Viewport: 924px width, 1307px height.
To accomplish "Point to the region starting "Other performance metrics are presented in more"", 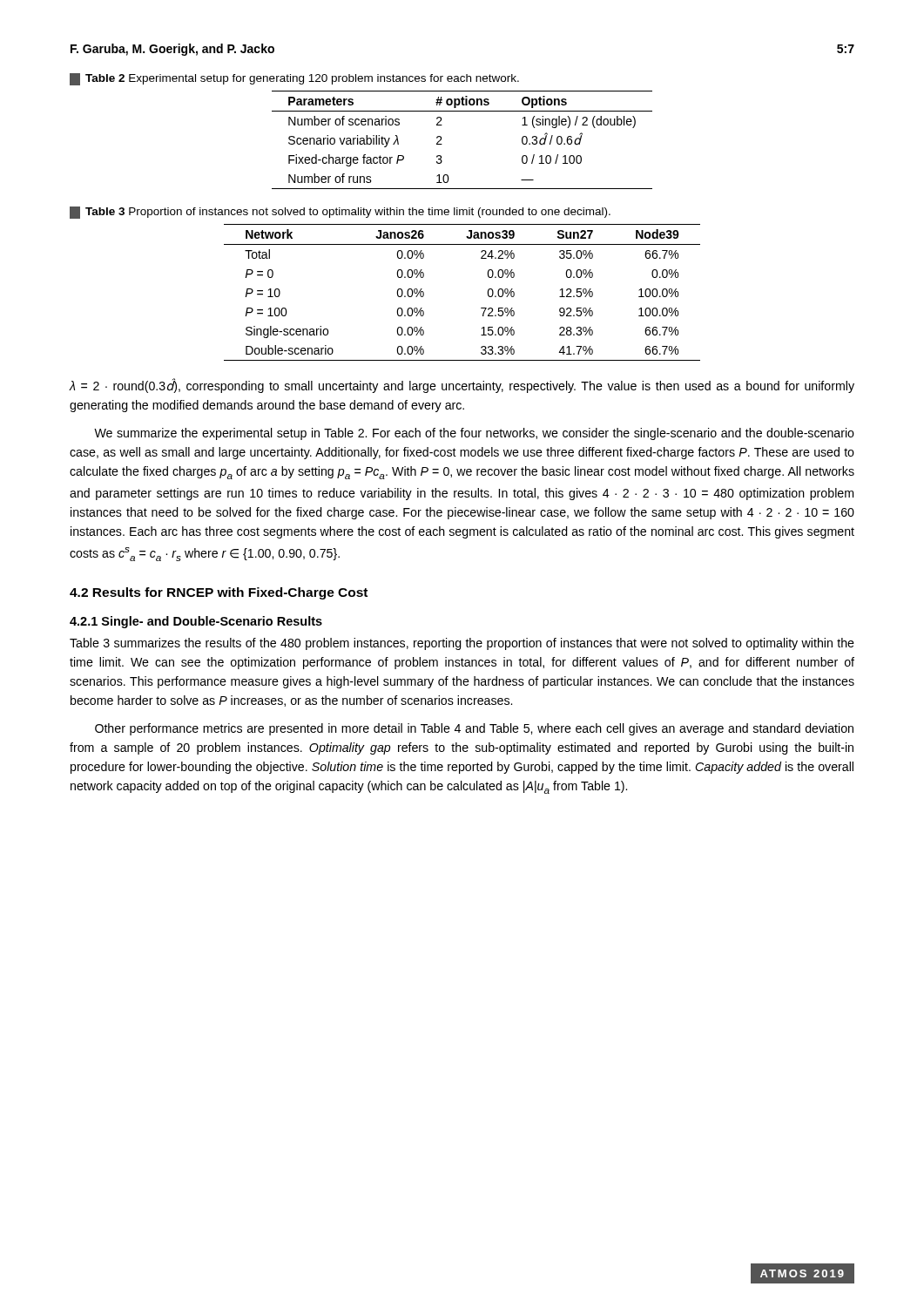I will pyautogui.click(x=462, y=759).
